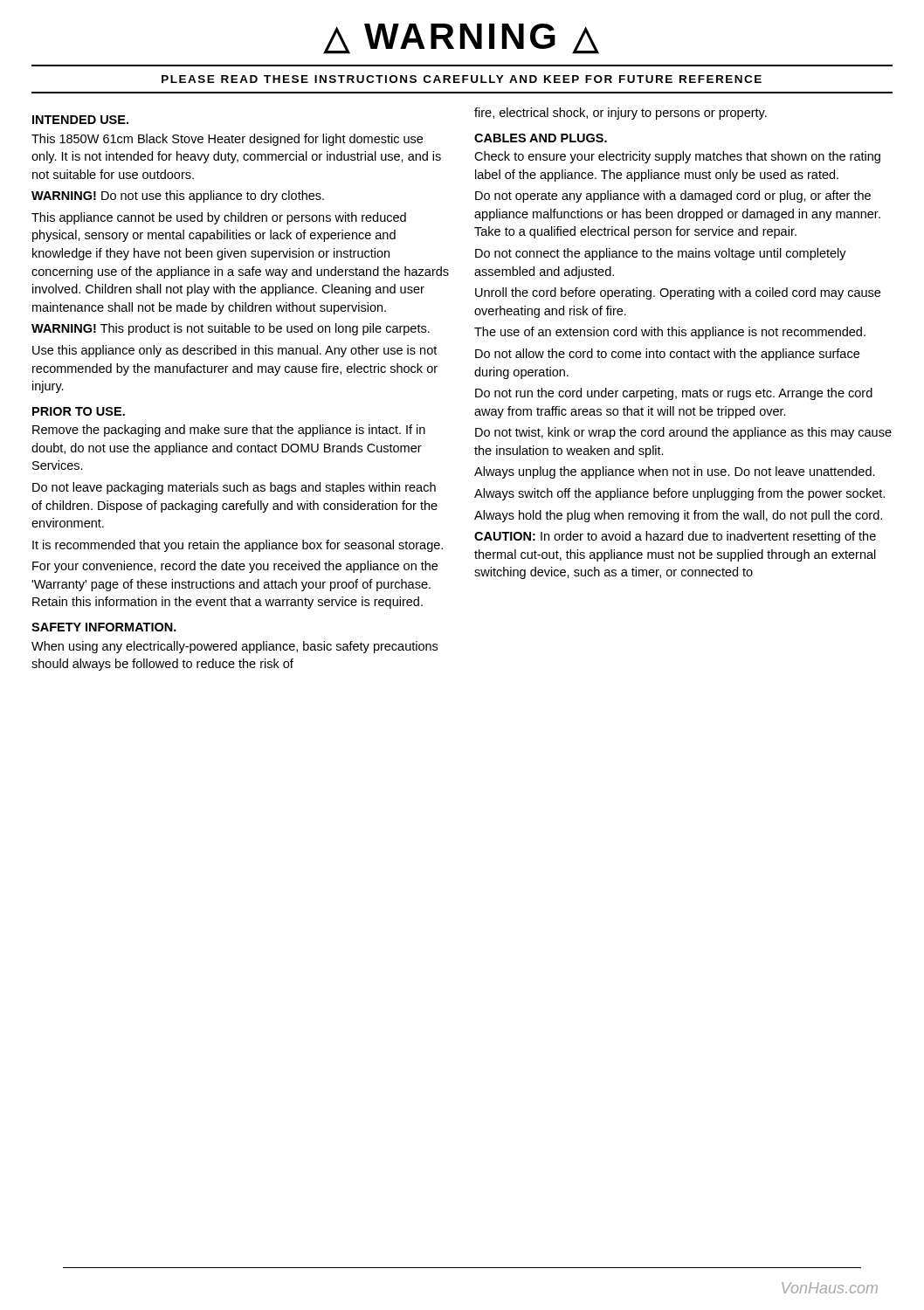Find the element starting "fire, electrical shock, or injury"
The width and height of the screenshot is (924, 1310).
coord(683,113)
